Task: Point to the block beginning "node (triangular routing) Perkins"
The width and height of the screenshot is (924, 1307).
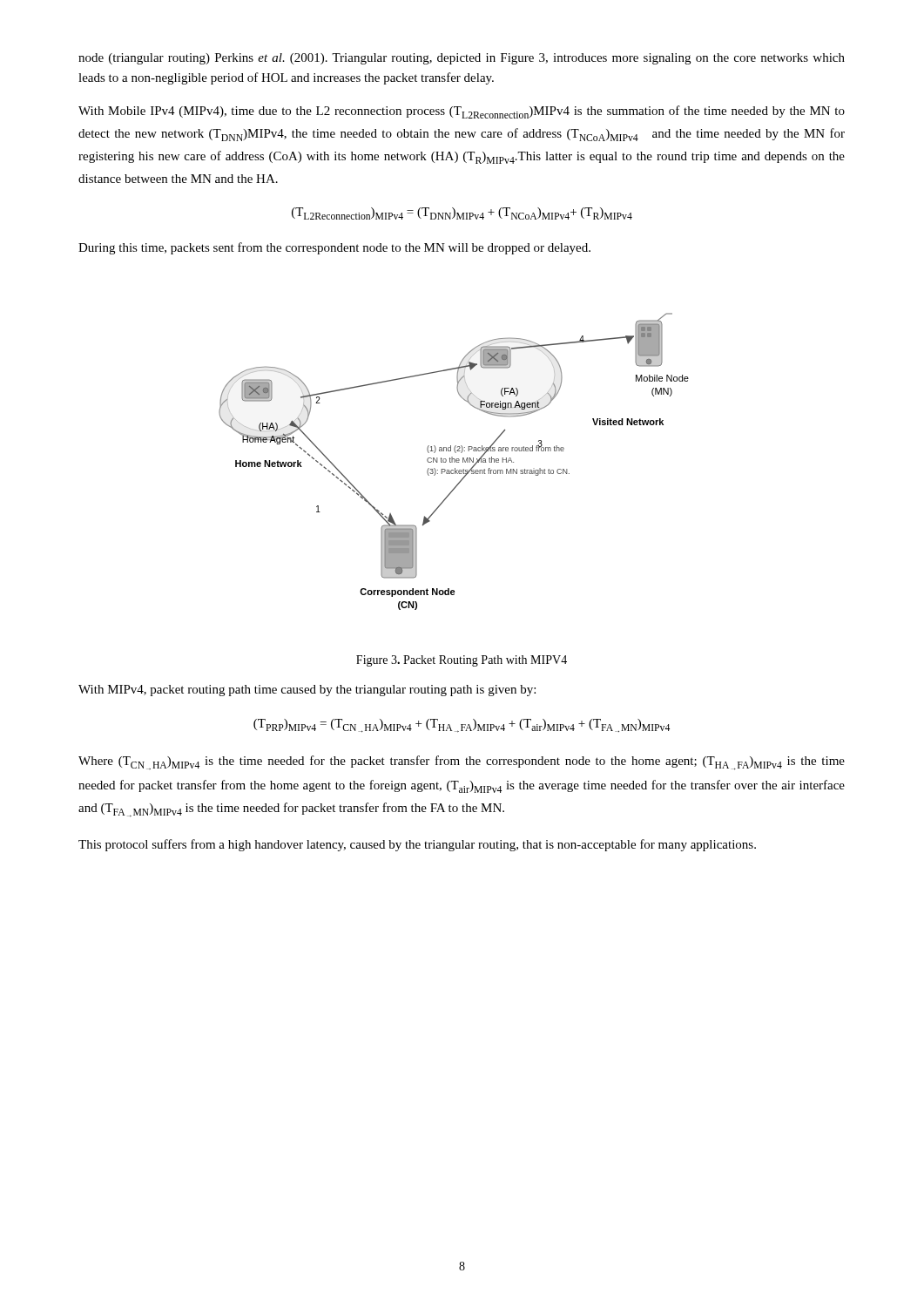Action: (x=462, y=68)
